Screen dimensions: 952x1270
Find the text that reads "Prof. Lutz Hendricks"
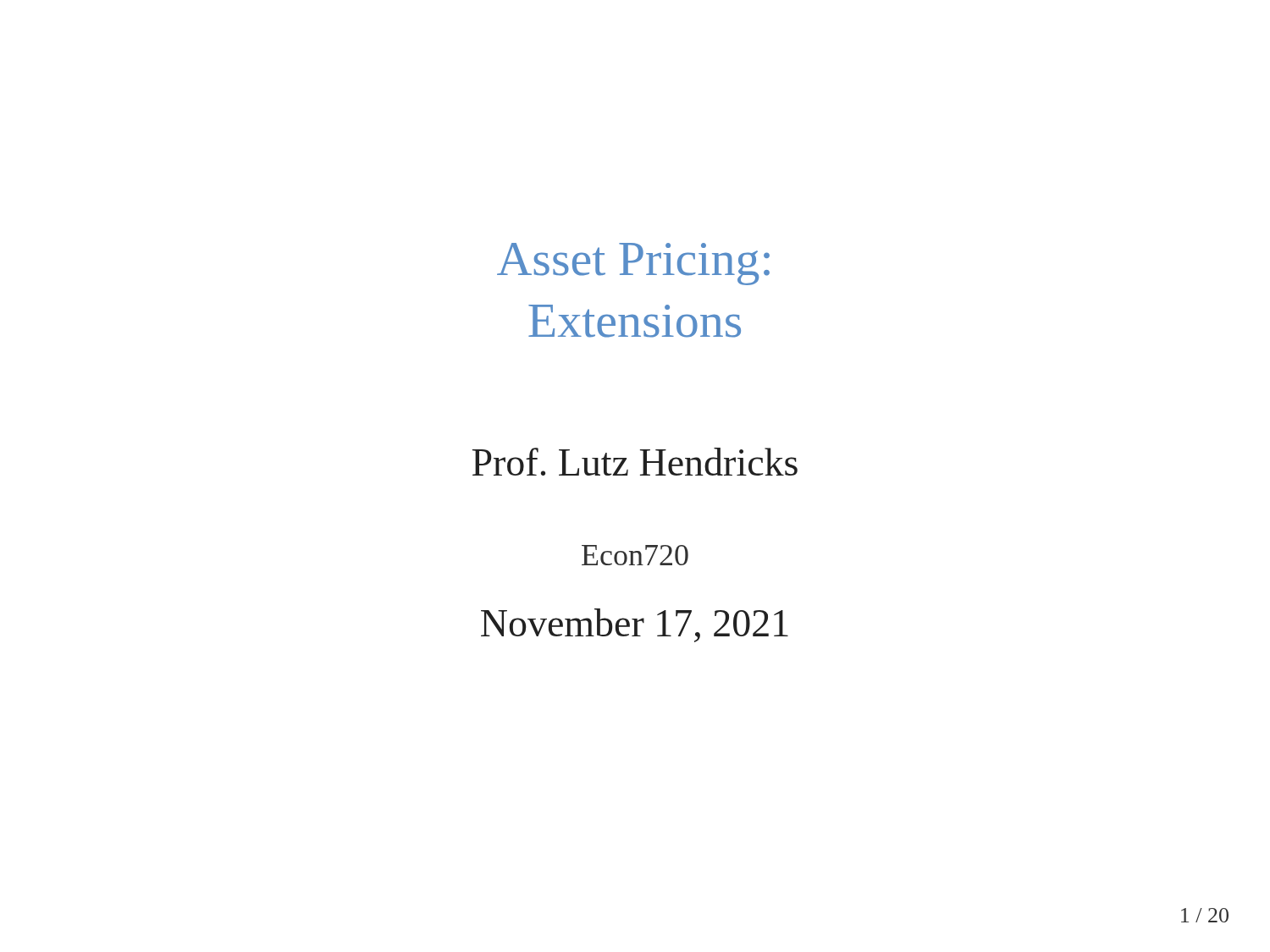pos(635,462)
